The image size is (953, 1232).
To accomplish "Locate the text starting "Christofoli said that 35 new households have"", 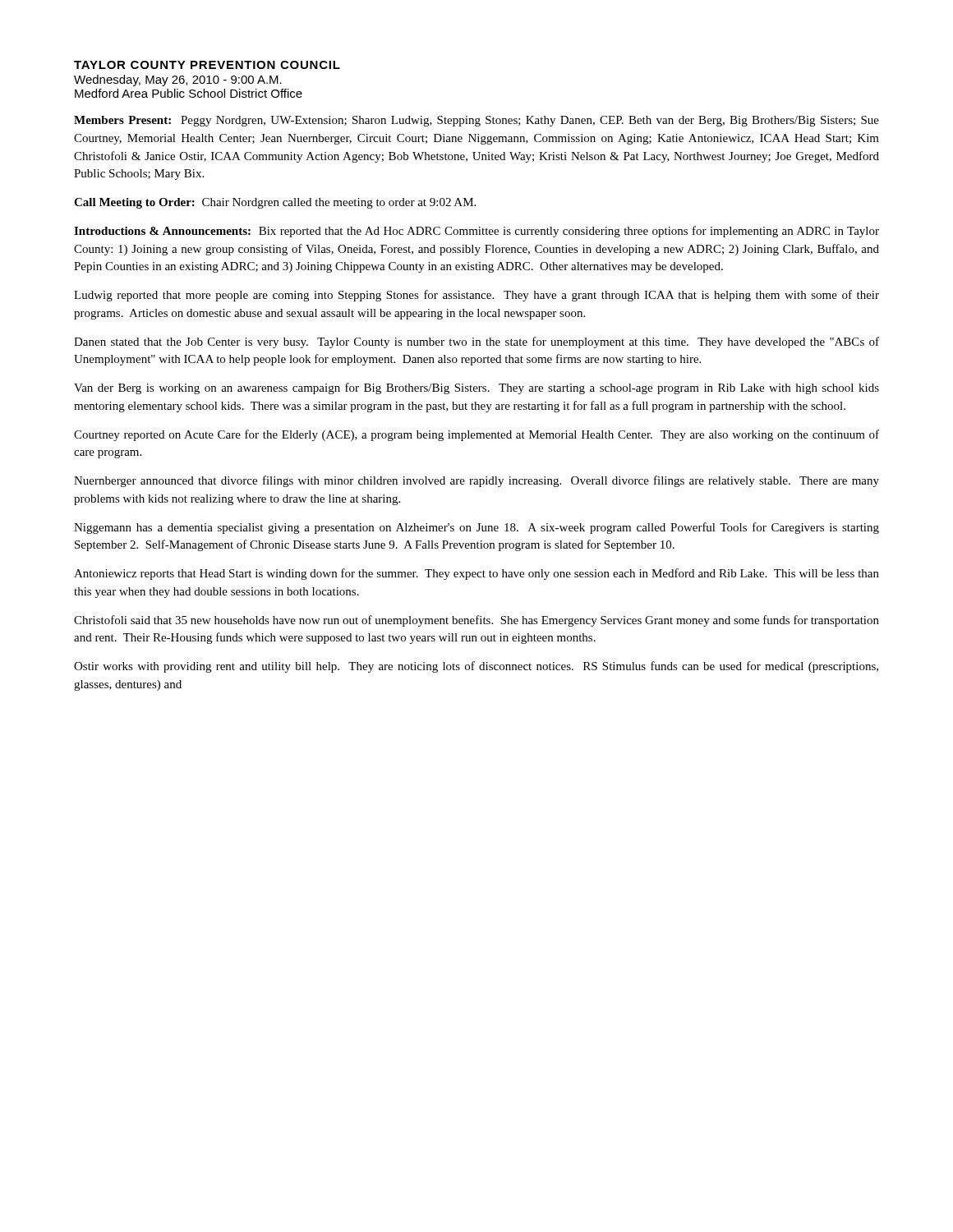I will point(476,629).
